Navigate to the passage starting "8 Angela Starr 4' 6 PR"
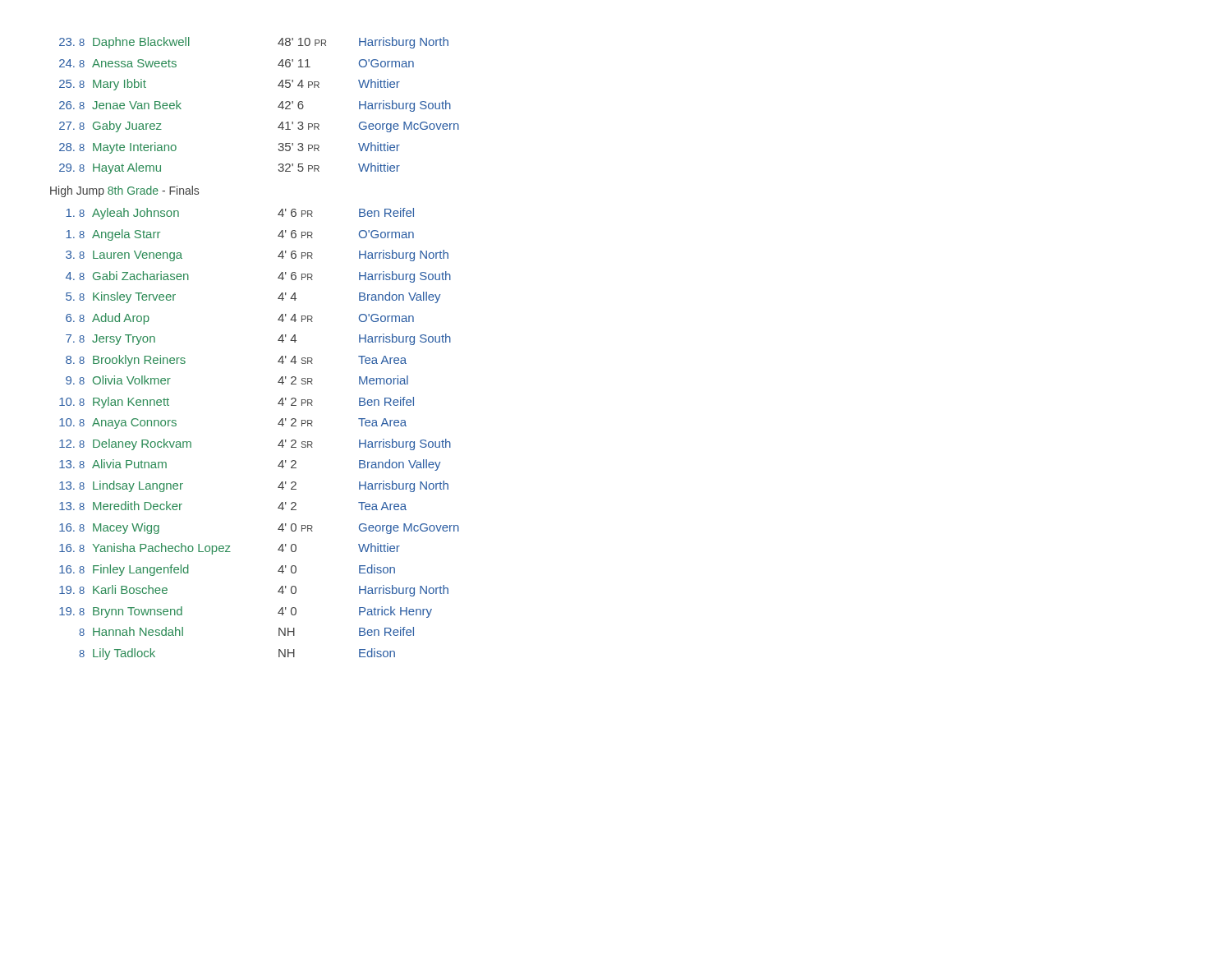The height and width of the screenshot is (953, 1232). pos(112,235)
